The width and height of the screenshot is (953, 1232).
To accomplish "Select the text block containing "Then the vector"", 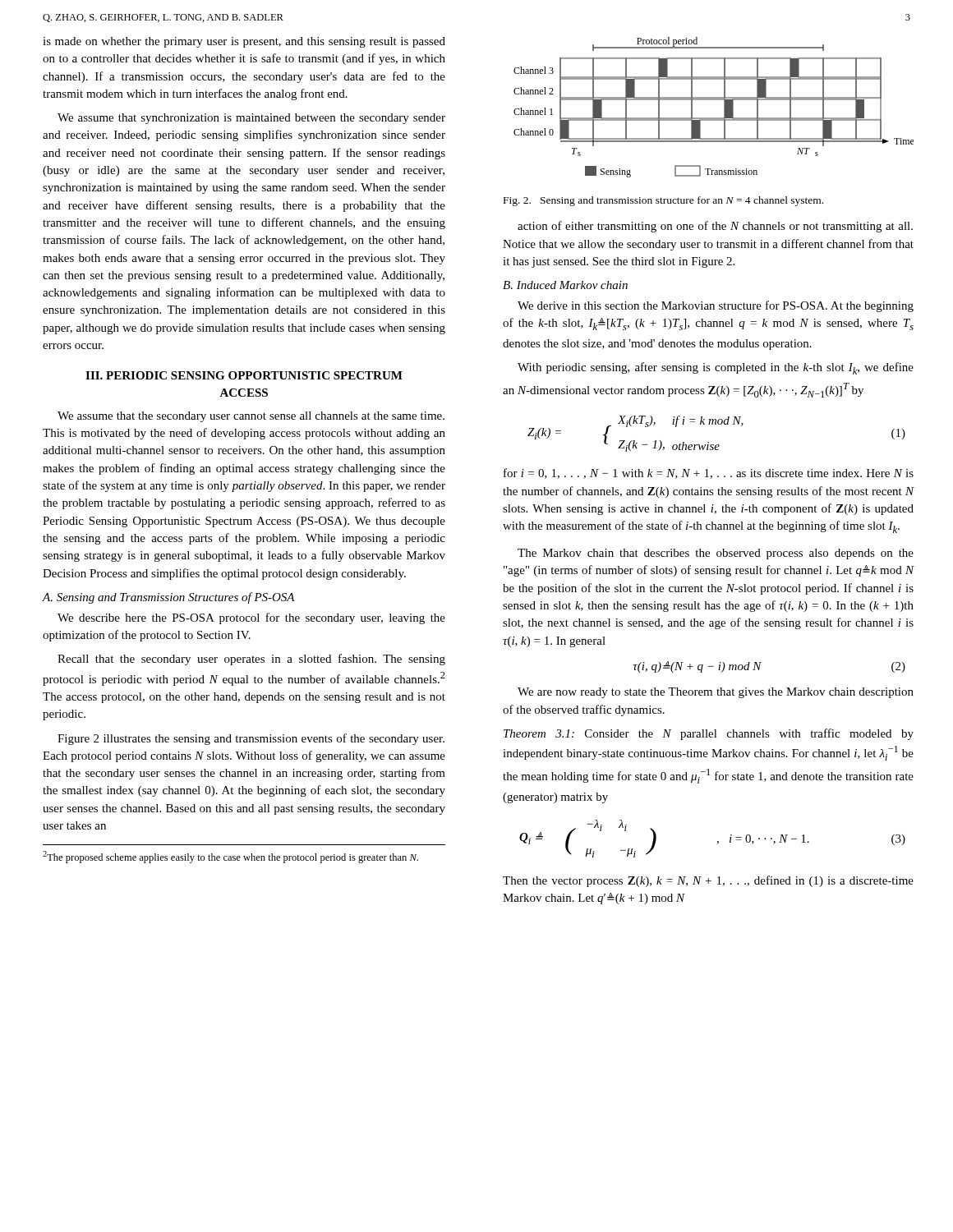I will tap(708, 889).
